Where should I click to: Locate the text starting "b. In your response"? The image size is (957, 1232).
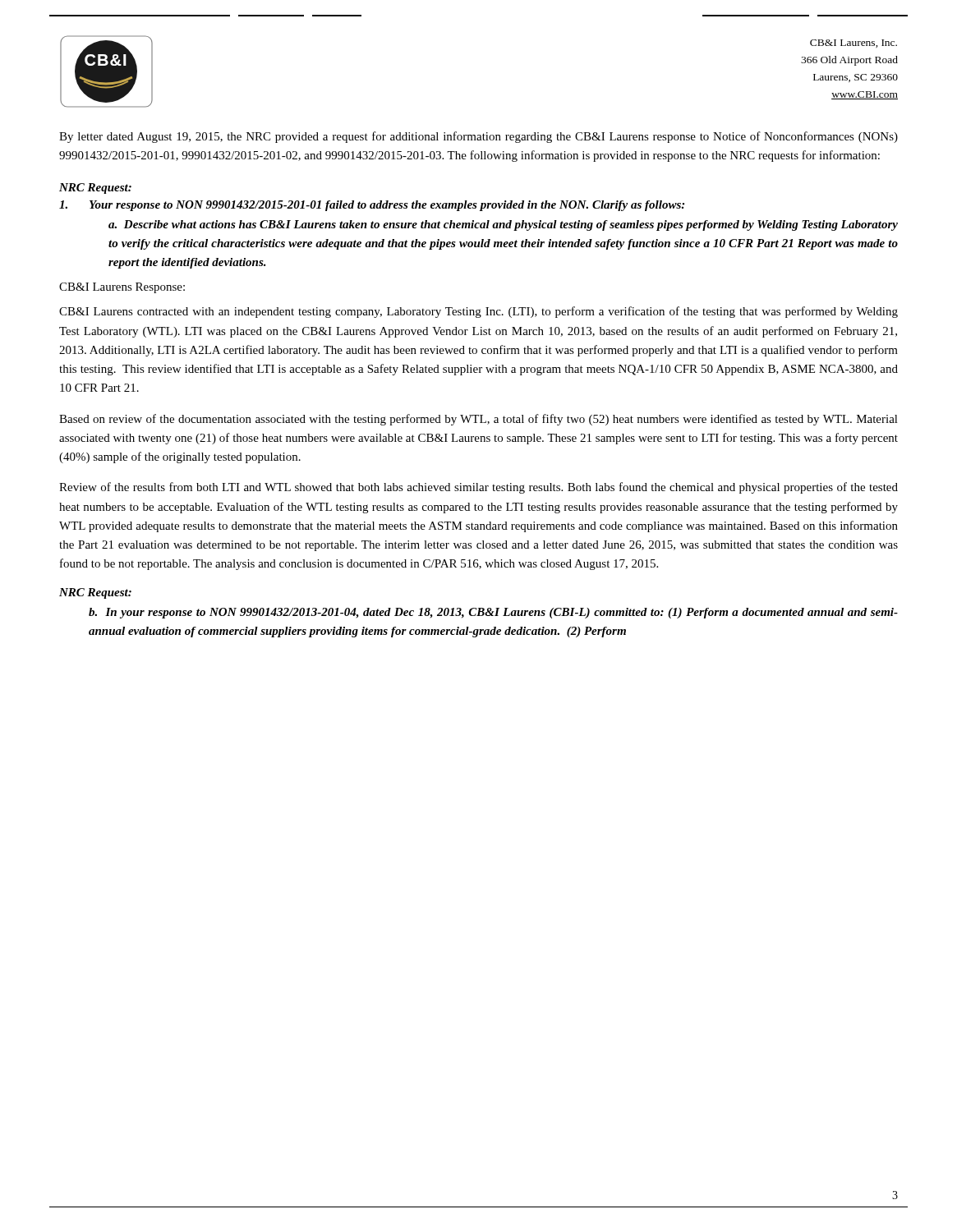coord(493,621)
